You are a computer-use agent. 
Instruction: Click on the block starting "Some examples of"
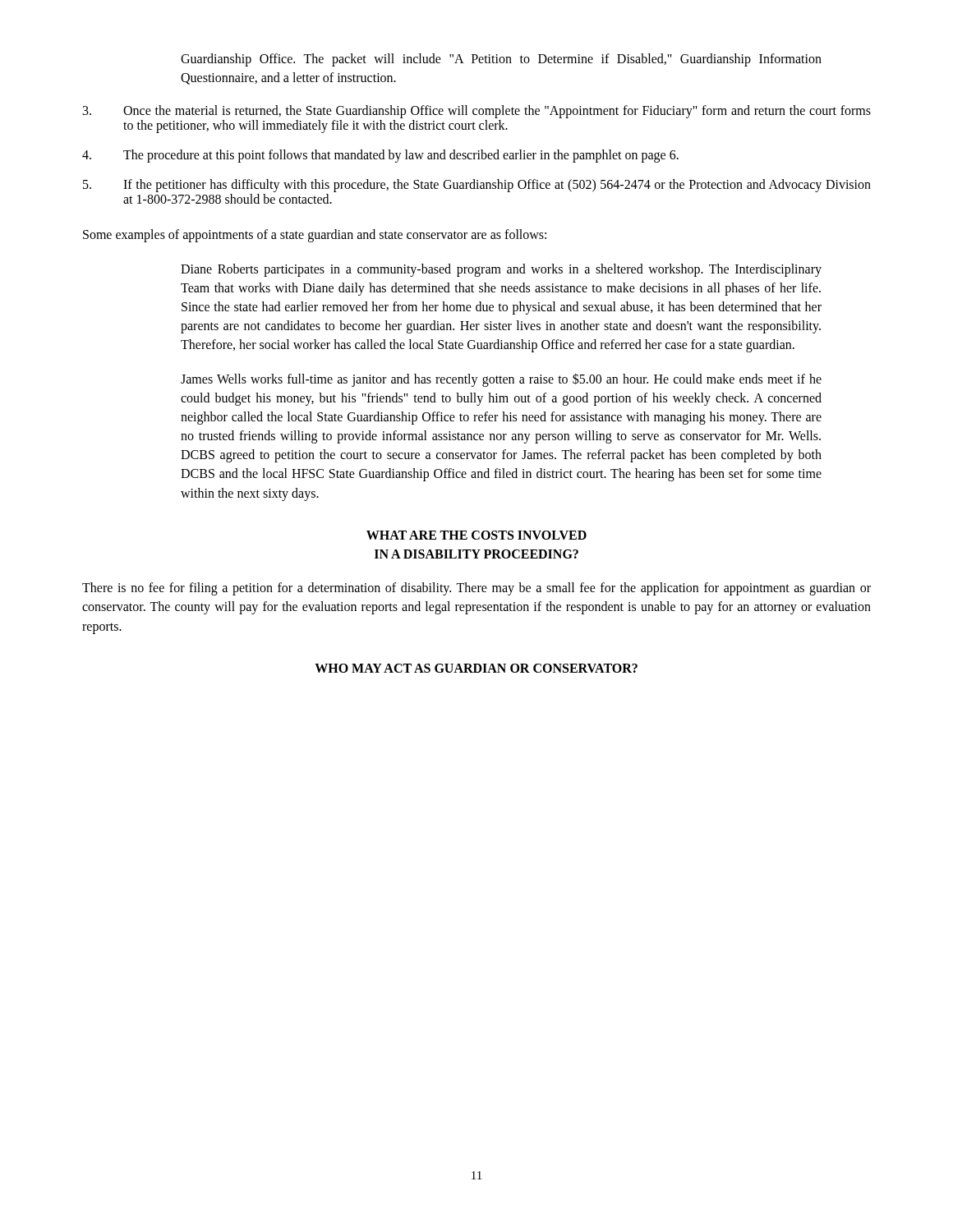[476, 235]
